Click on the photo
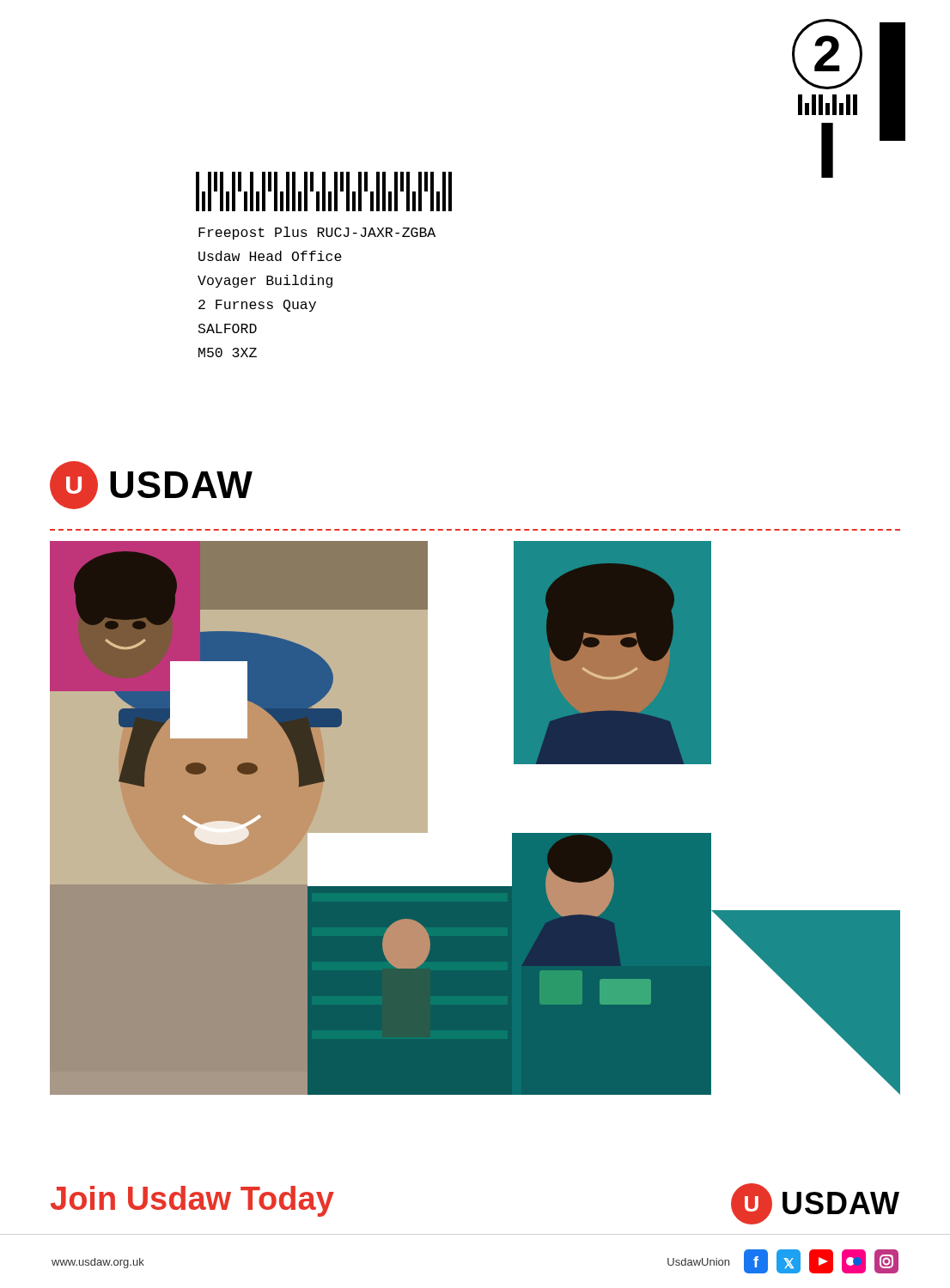The image size is (950, 1288). pos(475,818)
